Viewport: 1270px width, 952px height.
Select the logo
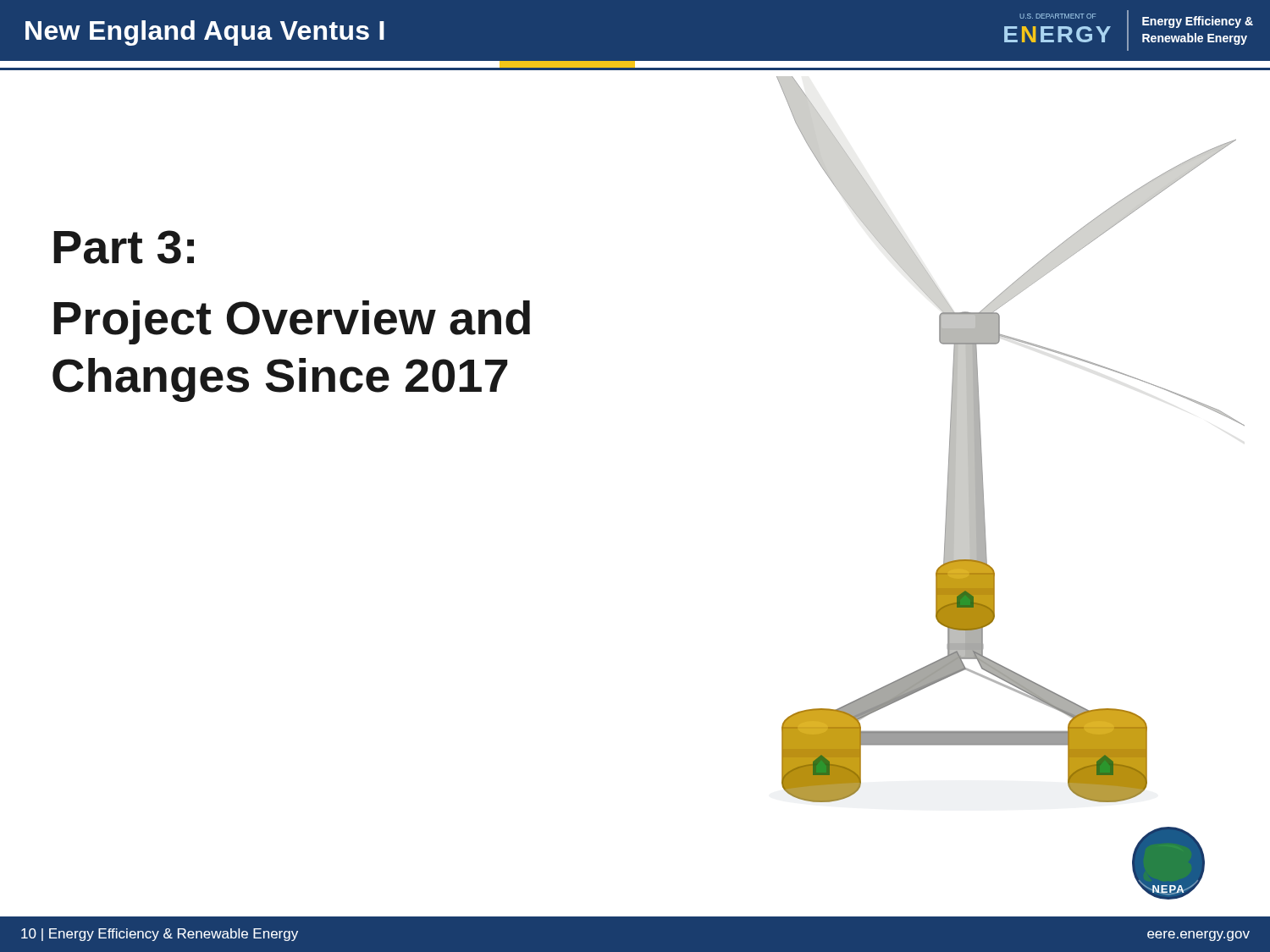1168,863
